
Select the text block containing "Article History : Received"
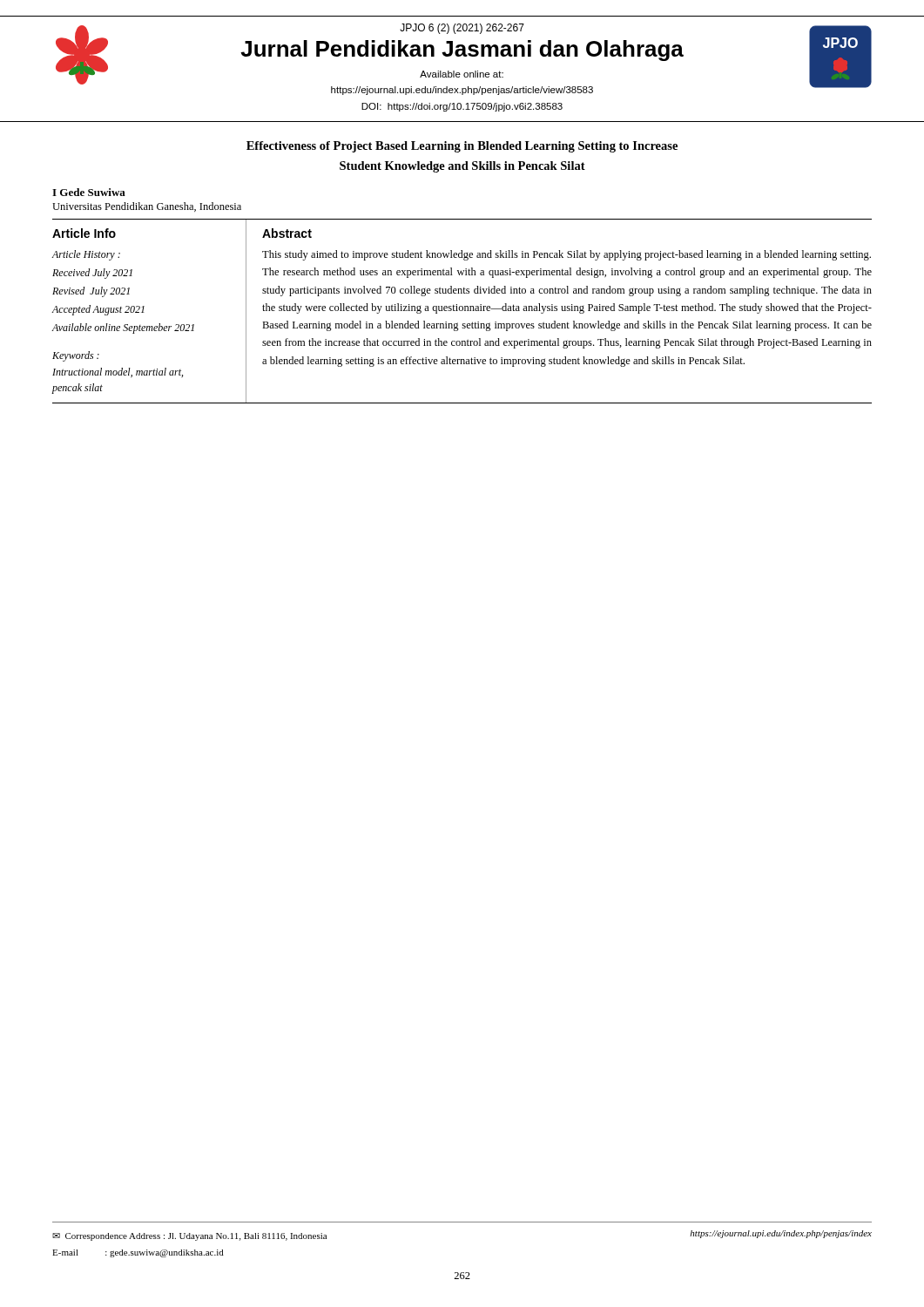point(124,291)
